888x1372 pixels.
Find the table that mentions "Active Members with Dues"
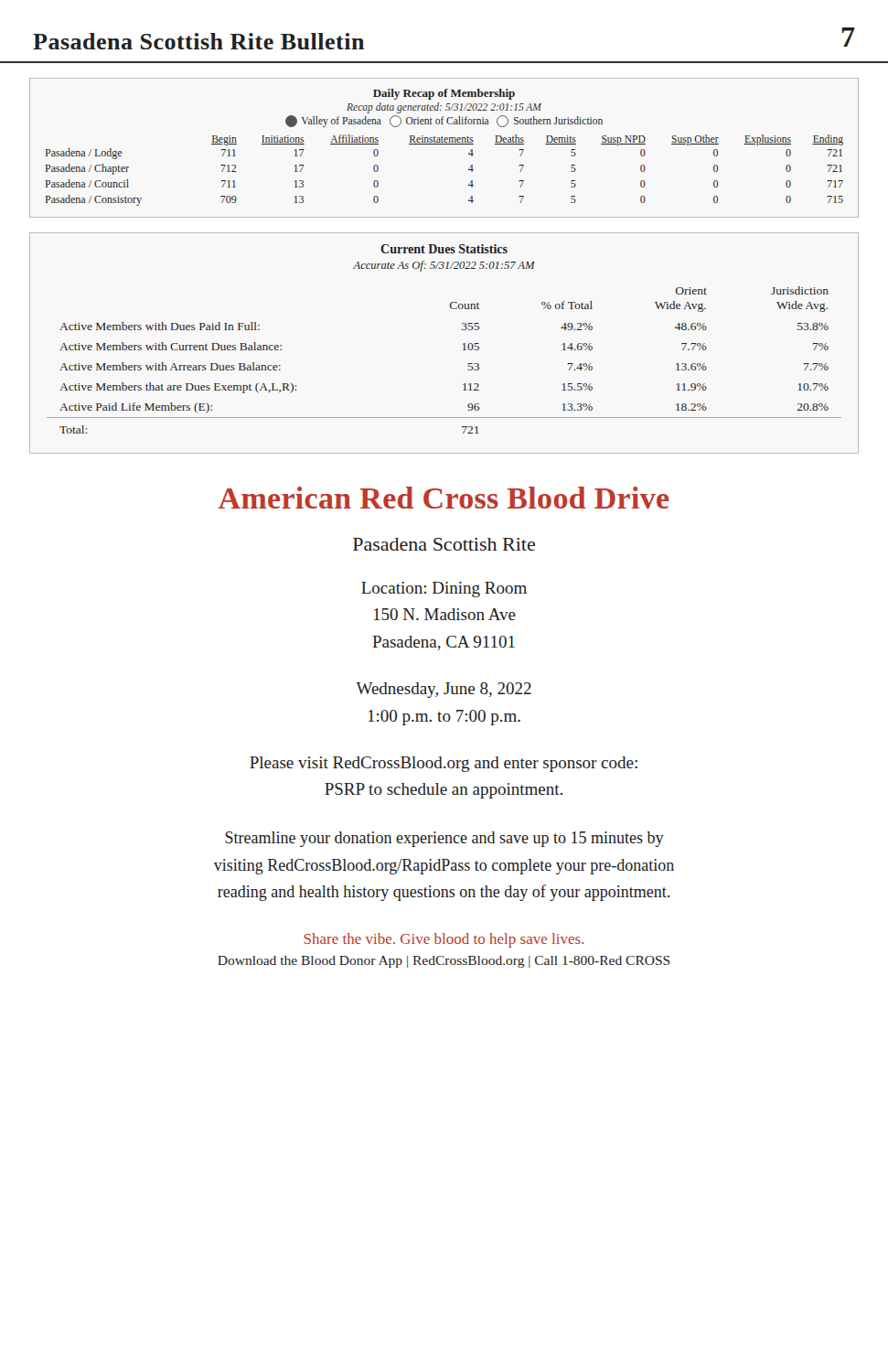point(444,343)
